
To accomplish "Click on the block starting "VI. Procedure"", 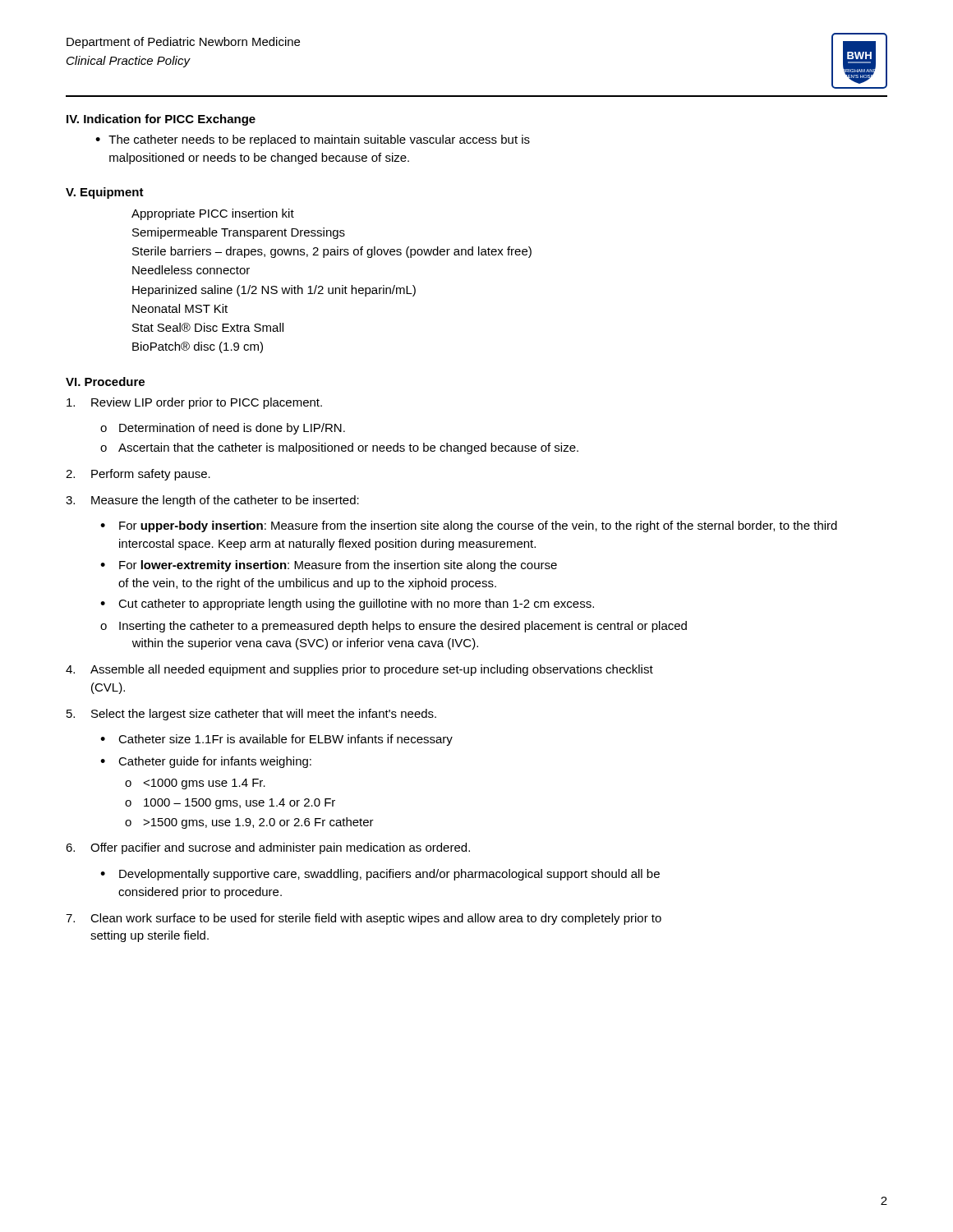I will (105, 381).
